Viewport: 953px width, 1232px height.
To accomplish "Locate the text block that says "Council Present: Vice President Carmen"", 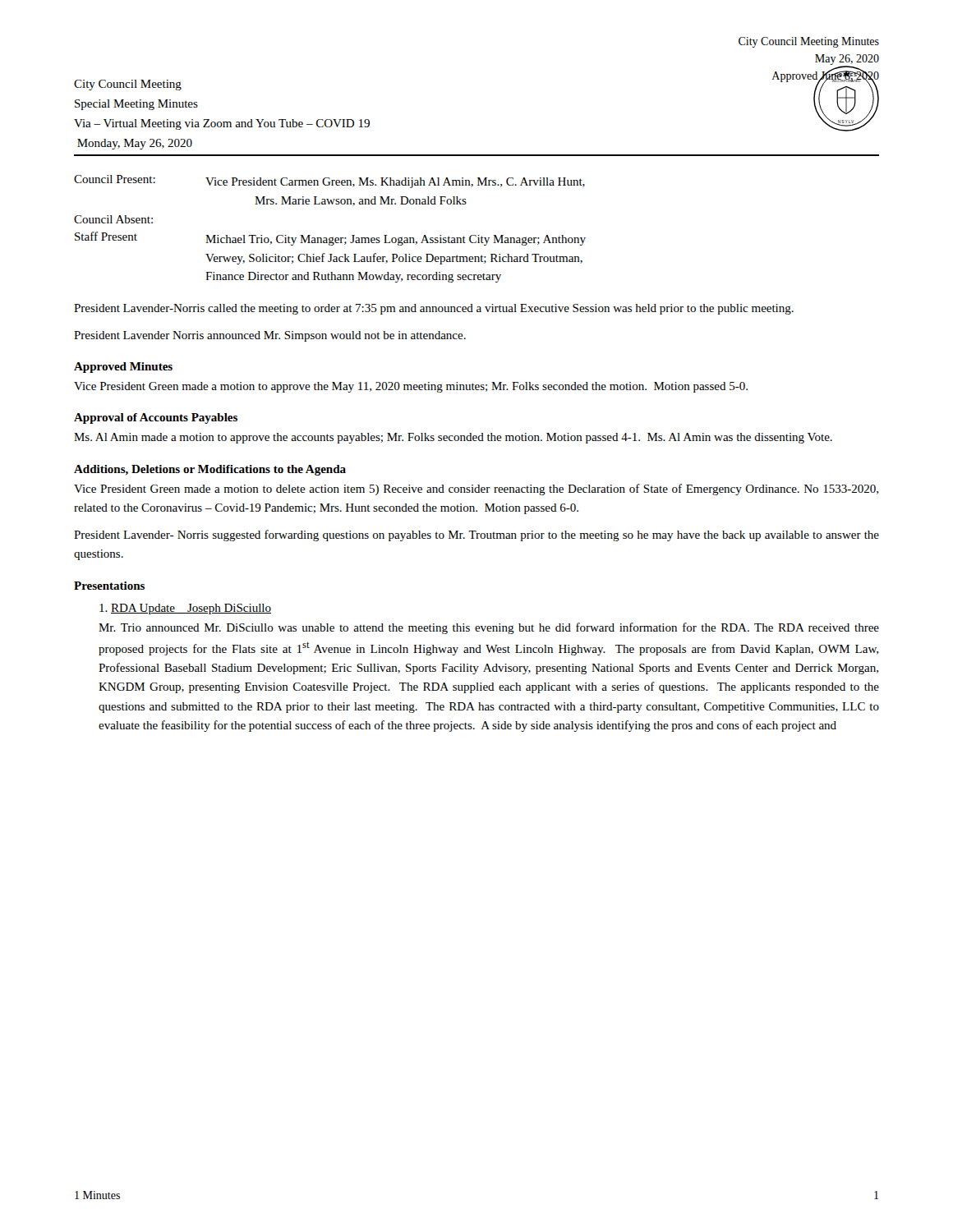I will tap(476, 191).
